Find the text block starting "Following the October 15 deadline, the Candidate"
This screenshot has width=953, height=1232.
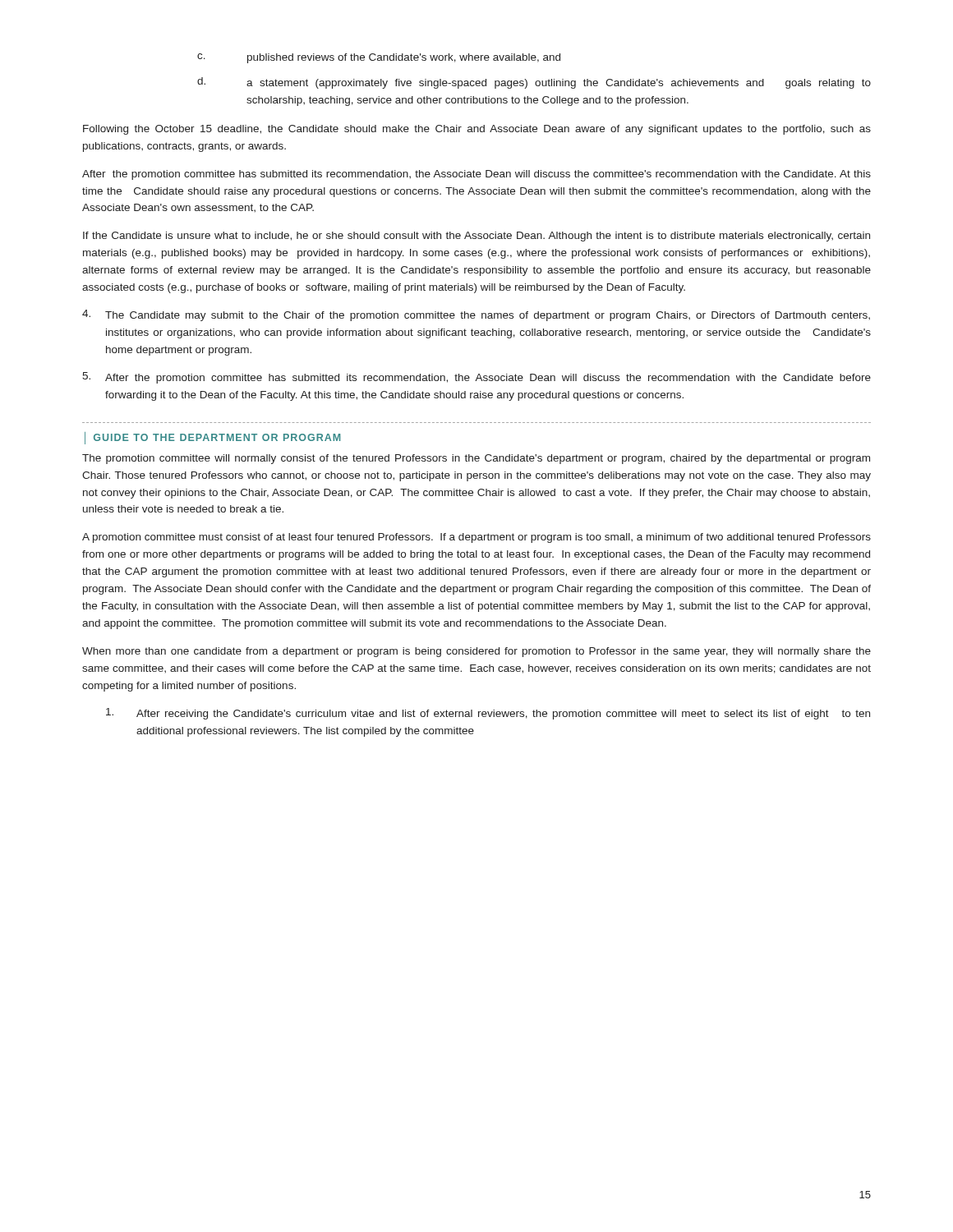[476, 137]
